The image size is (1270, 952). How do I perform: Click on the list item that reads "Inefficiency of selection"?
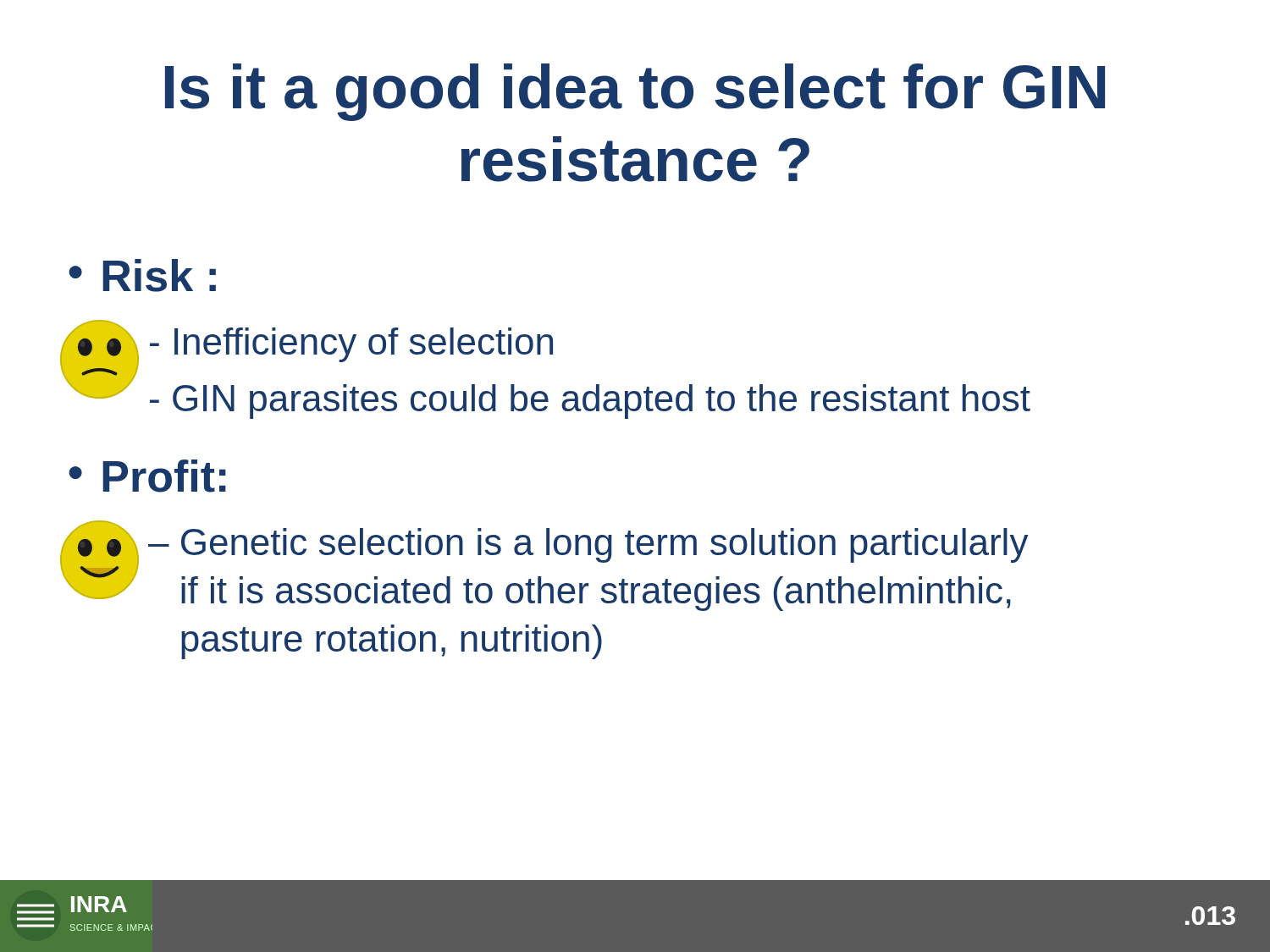[352, 342]
